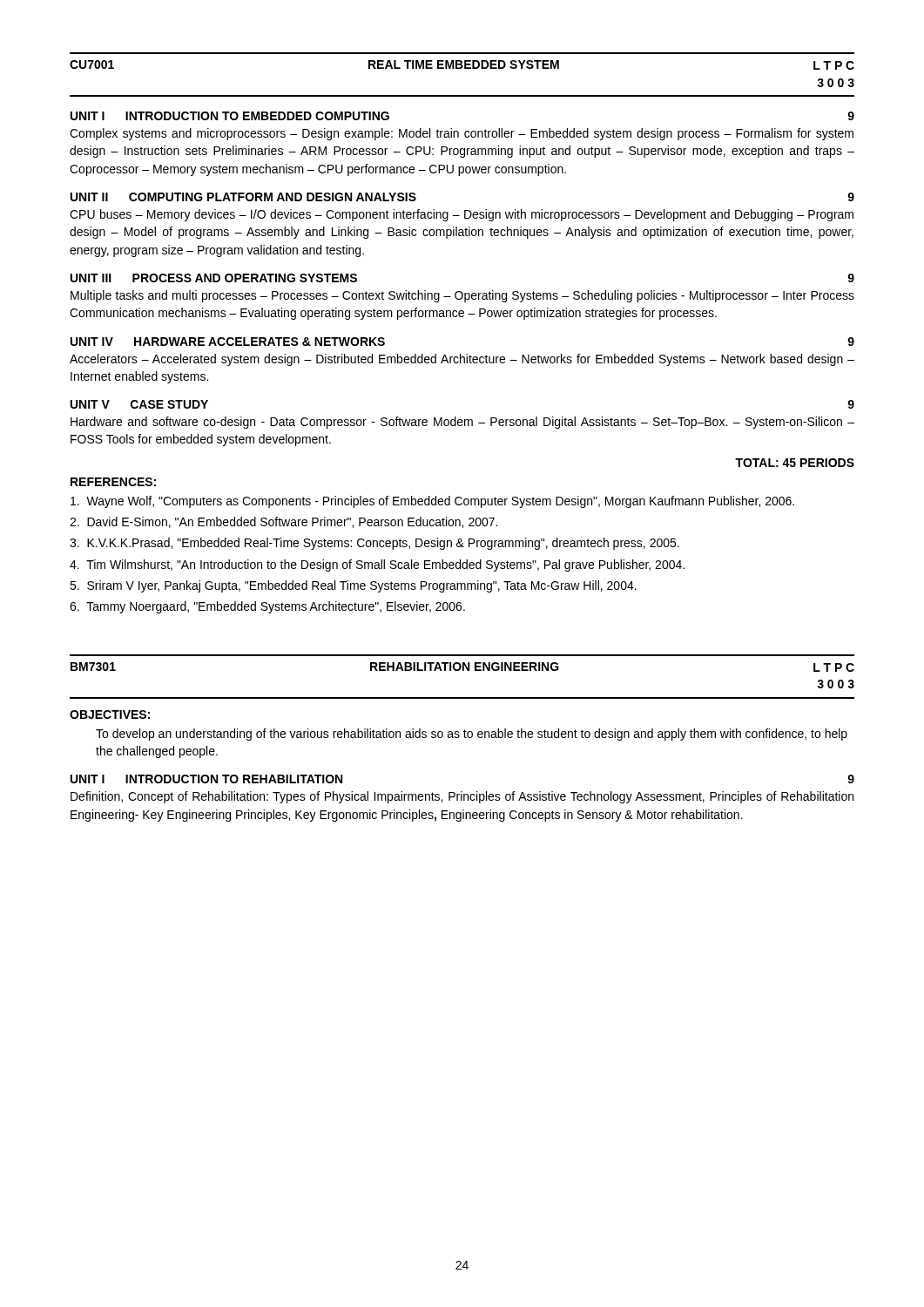Select the section header with the text "UNIT V CASE"
The image size is (924, 1307).
pyautogui.click(x=94, y=404)
